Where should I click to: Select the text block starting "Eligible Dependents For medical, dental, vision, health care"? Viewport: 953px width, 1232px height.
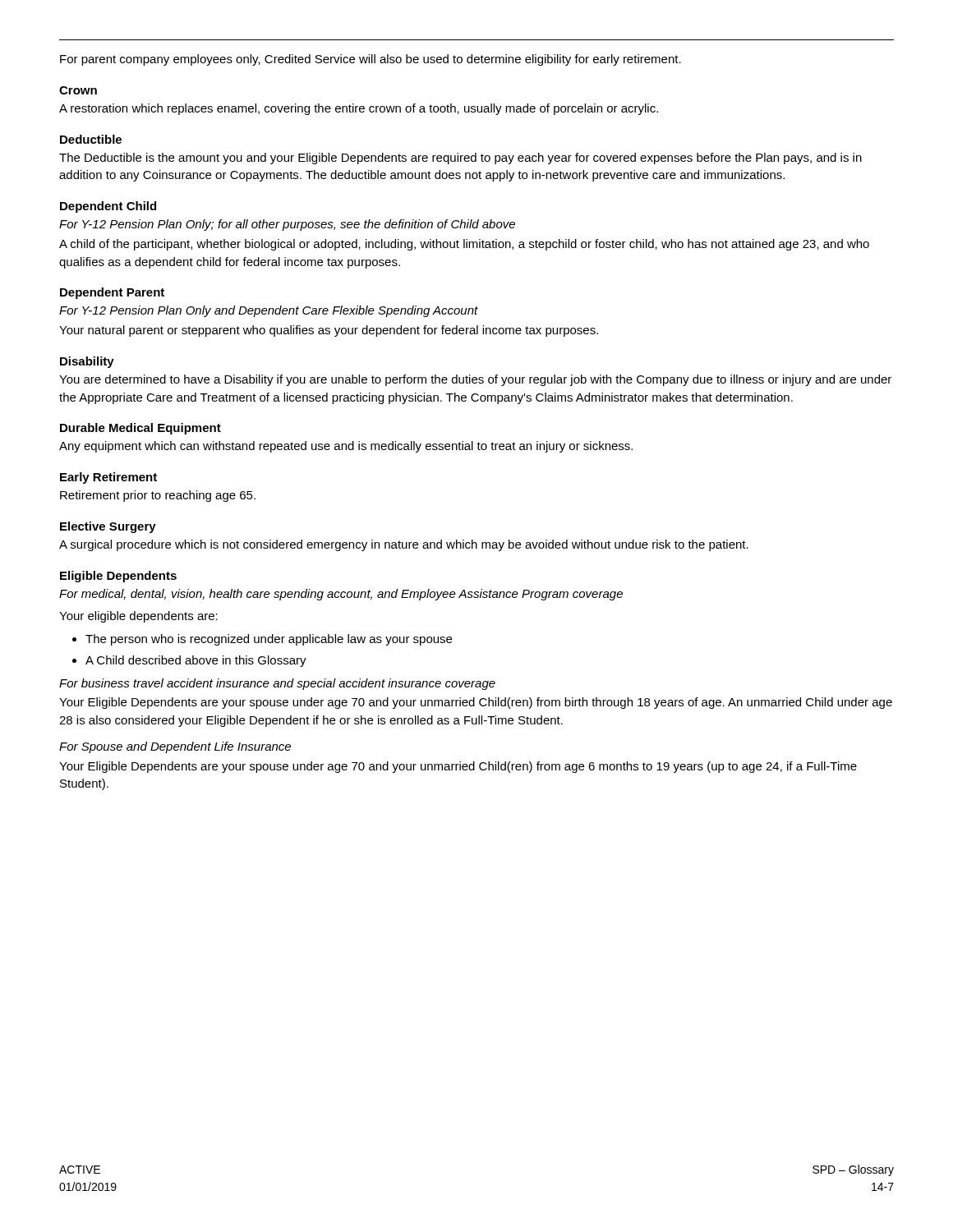coord(476,680)
